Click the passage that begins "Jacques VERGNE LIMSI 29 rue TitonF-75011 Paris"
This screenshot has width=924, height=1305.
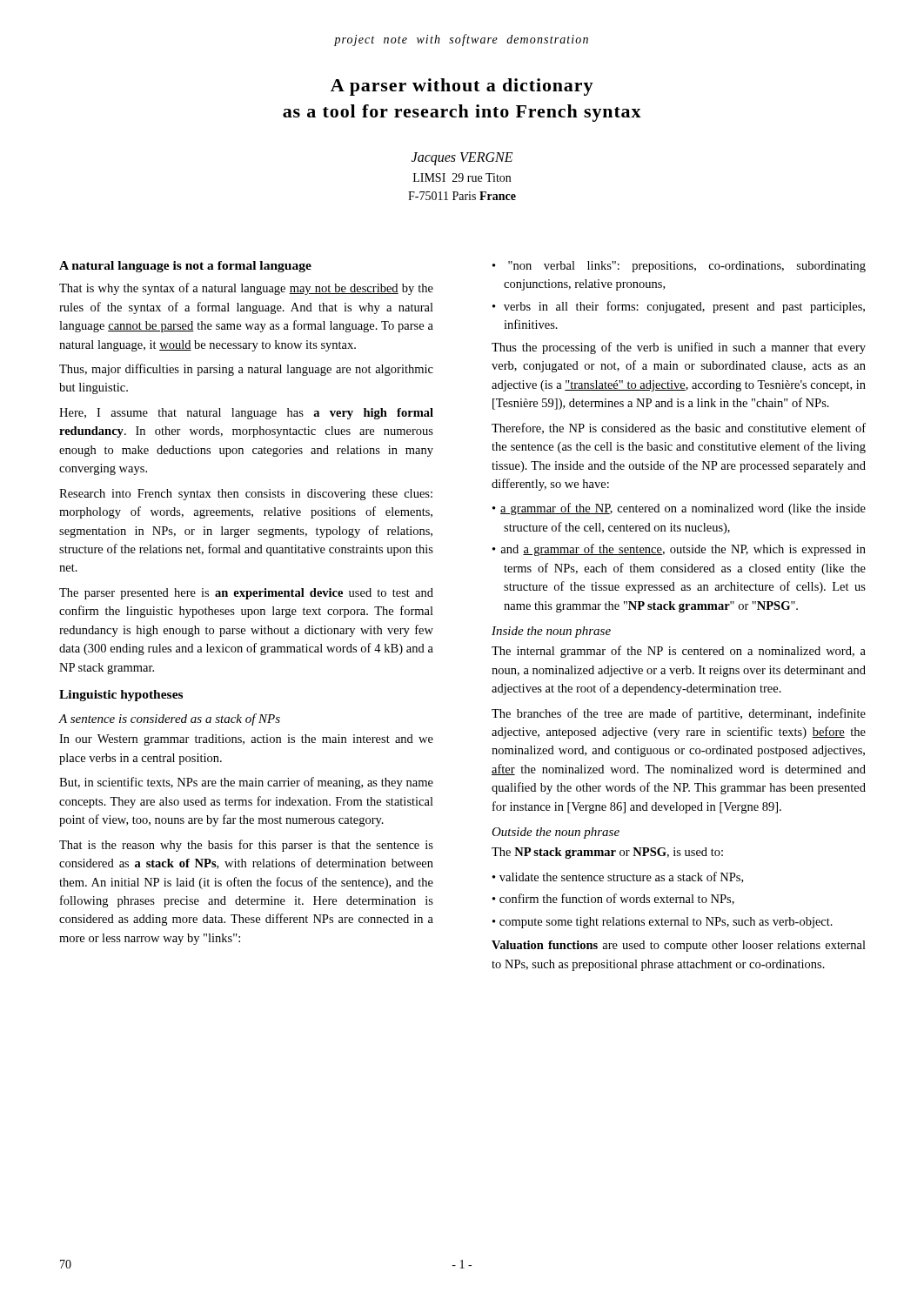pyautogui.click(x=462, y=177)
